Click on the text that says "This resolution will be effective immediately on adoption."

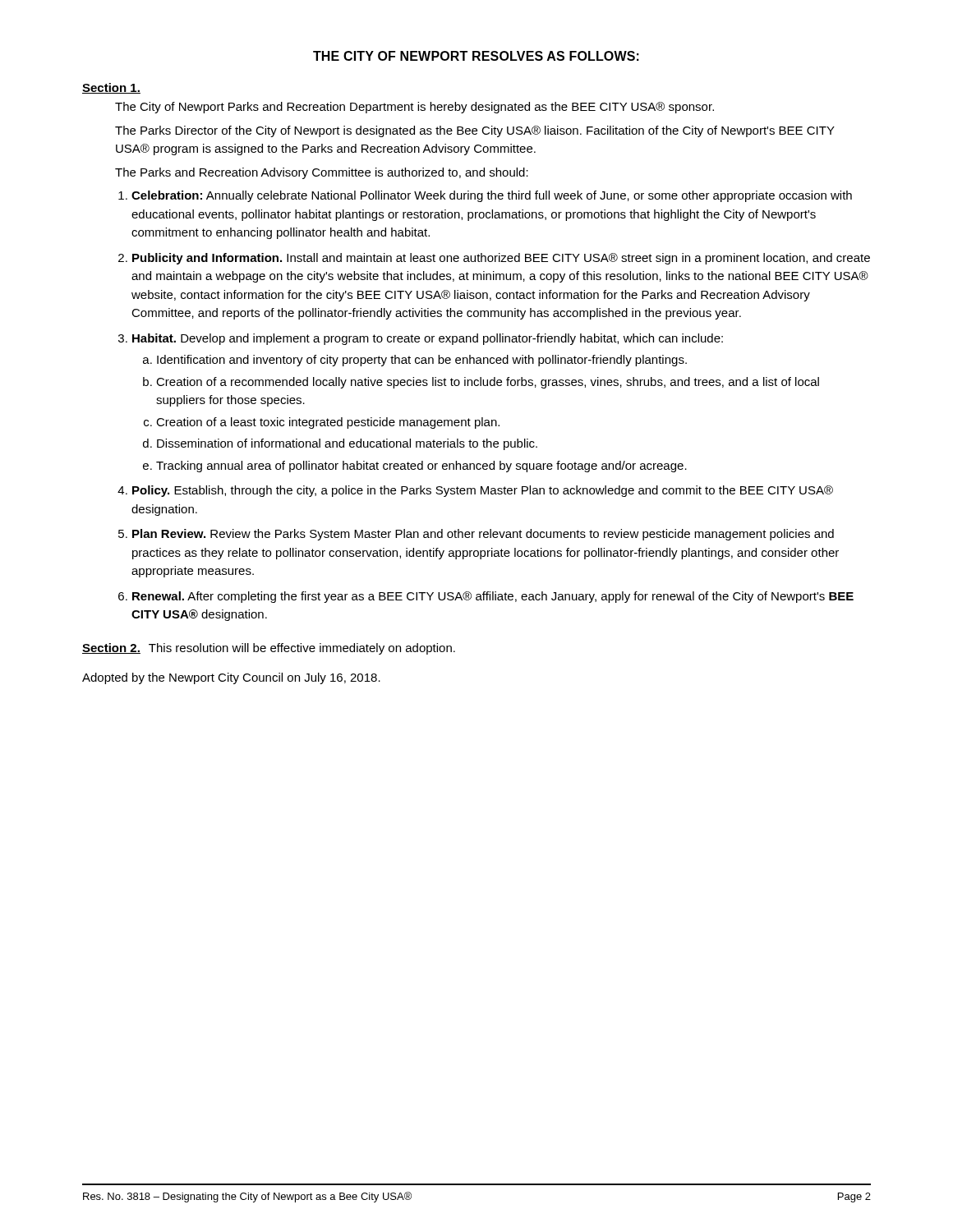[302, 647]
